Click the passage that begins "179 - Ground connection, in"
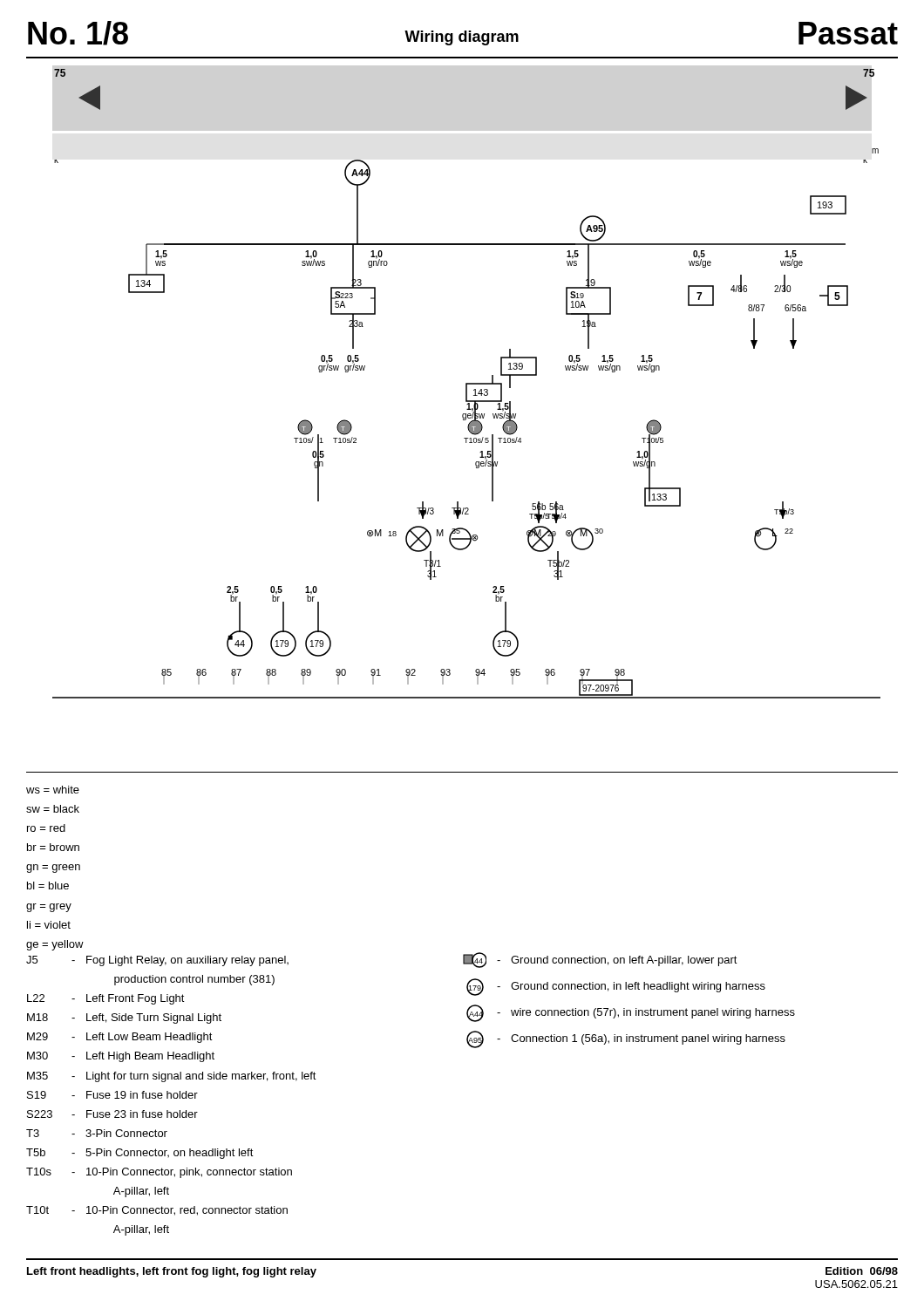The width and height of the screenshot is (924, 1308). (x=614, y=986)
